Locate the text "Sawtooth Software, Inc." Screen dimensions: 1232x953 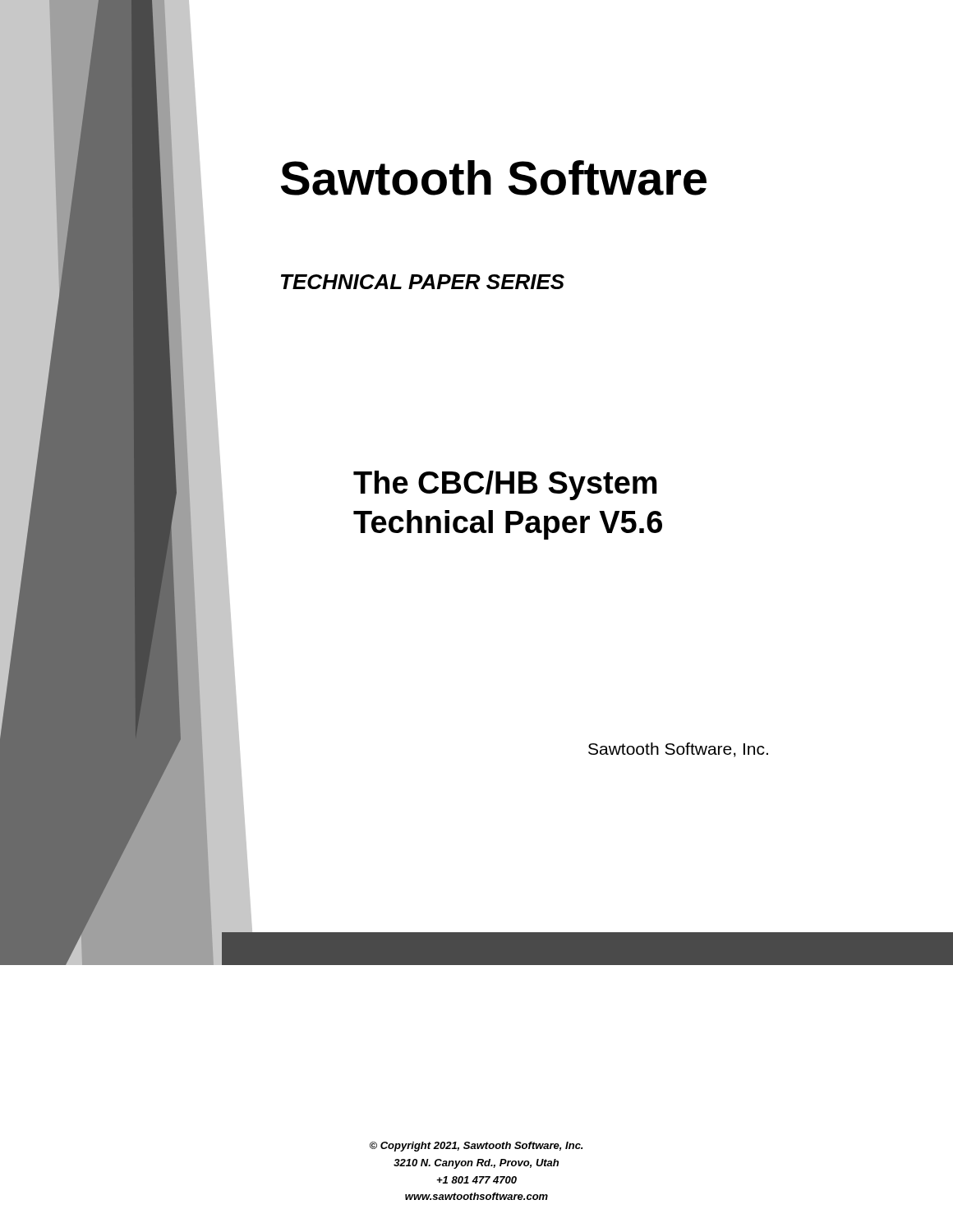coord(679,749)
